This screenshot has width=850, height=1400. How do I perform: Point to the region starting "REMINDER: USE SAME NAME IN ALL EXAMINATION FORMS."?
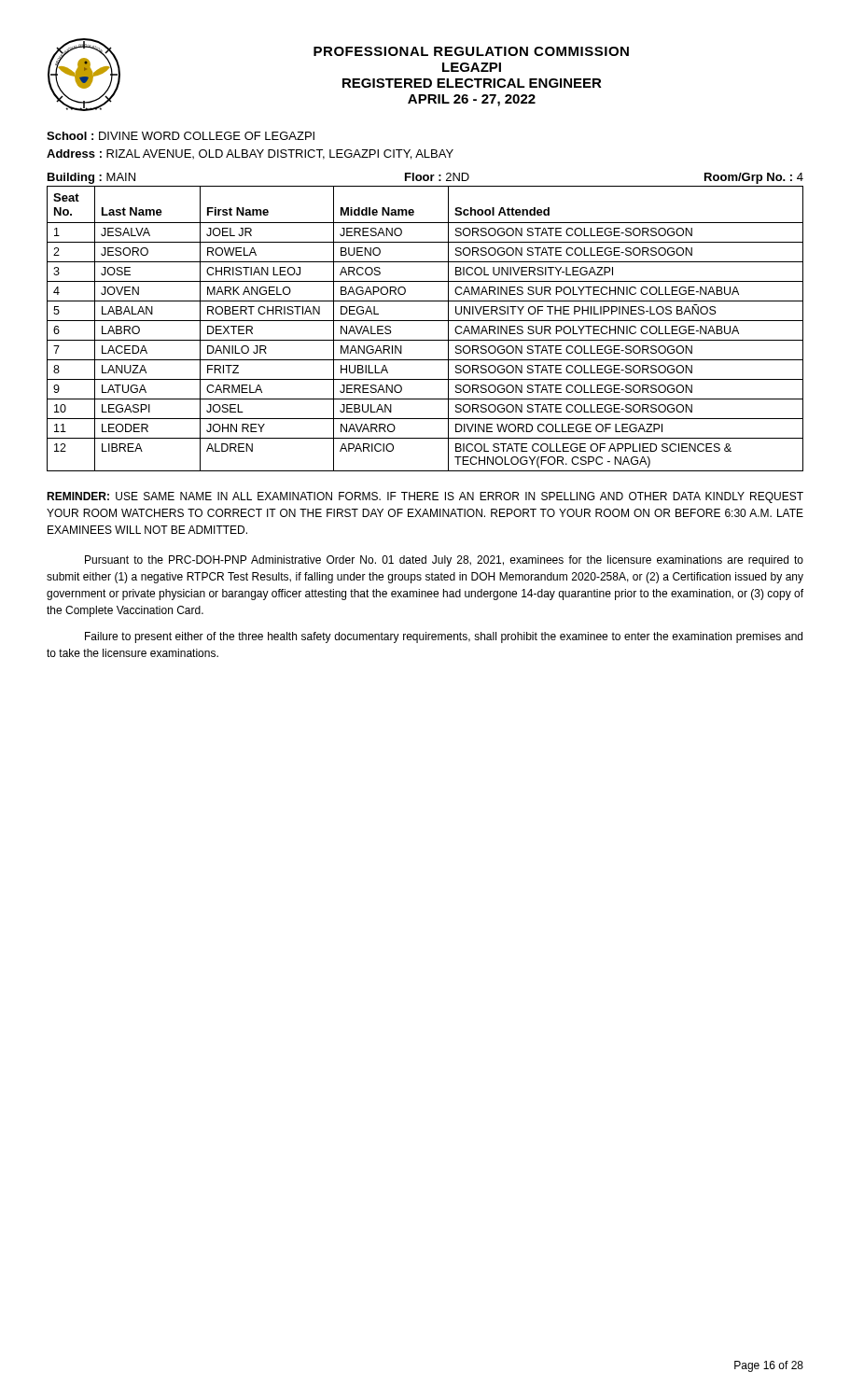click(425, 513)
